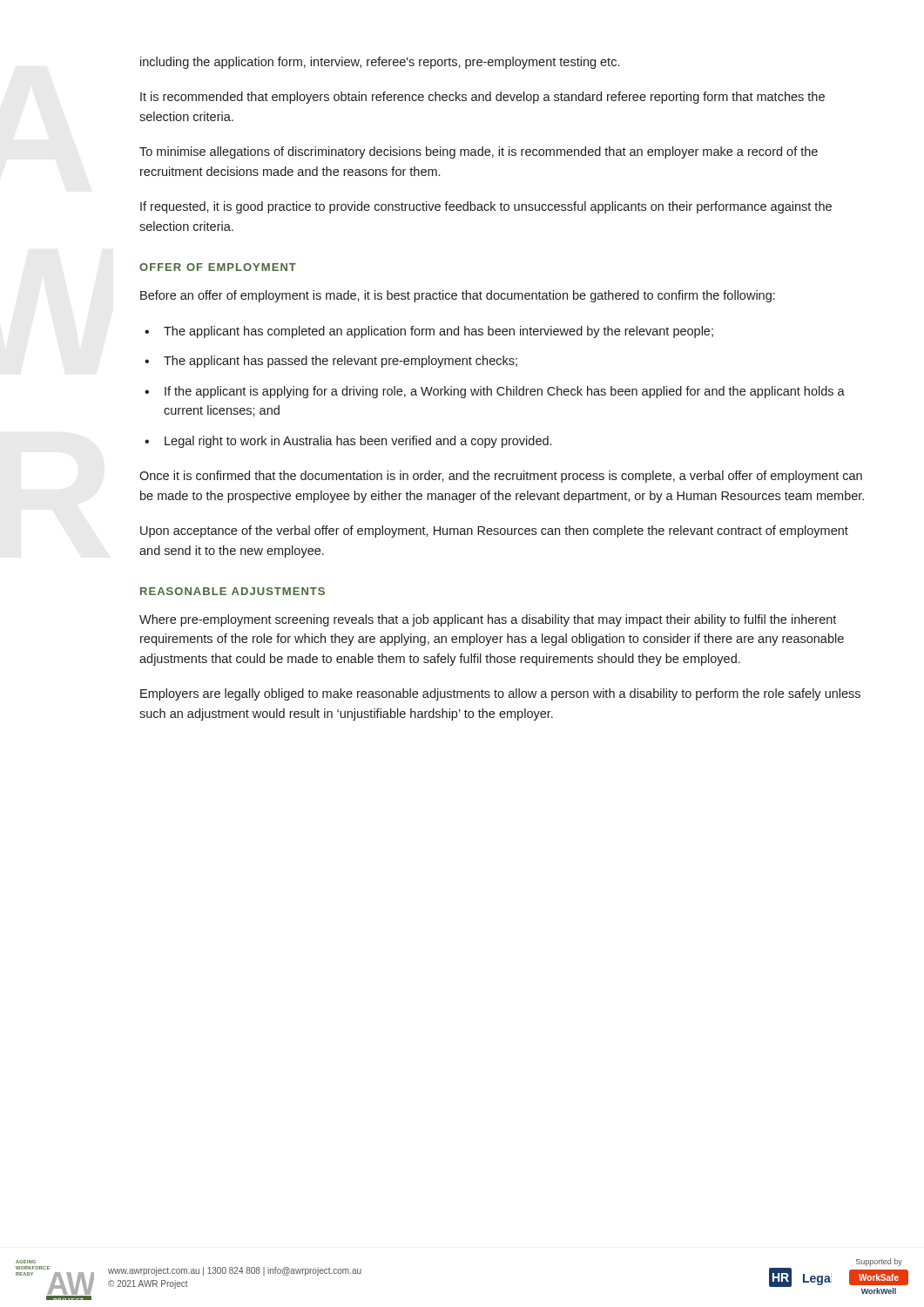Point to the passage starting "The applicant has passed the relevant pre-employment checks;"

pos(341,361)
